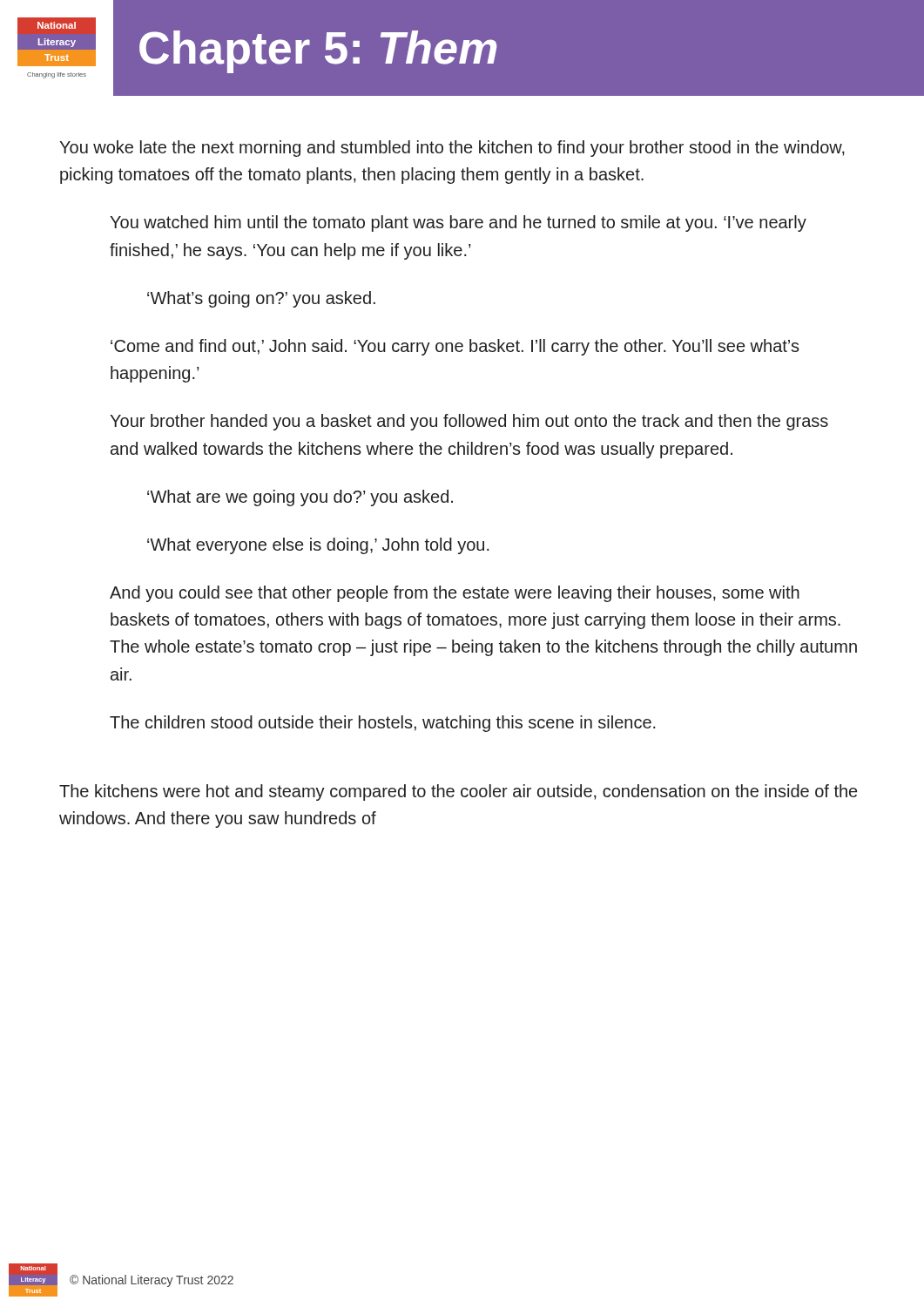
Task: Click on the element starting "‘Come and find out,’"
Action: click(455, 359)
